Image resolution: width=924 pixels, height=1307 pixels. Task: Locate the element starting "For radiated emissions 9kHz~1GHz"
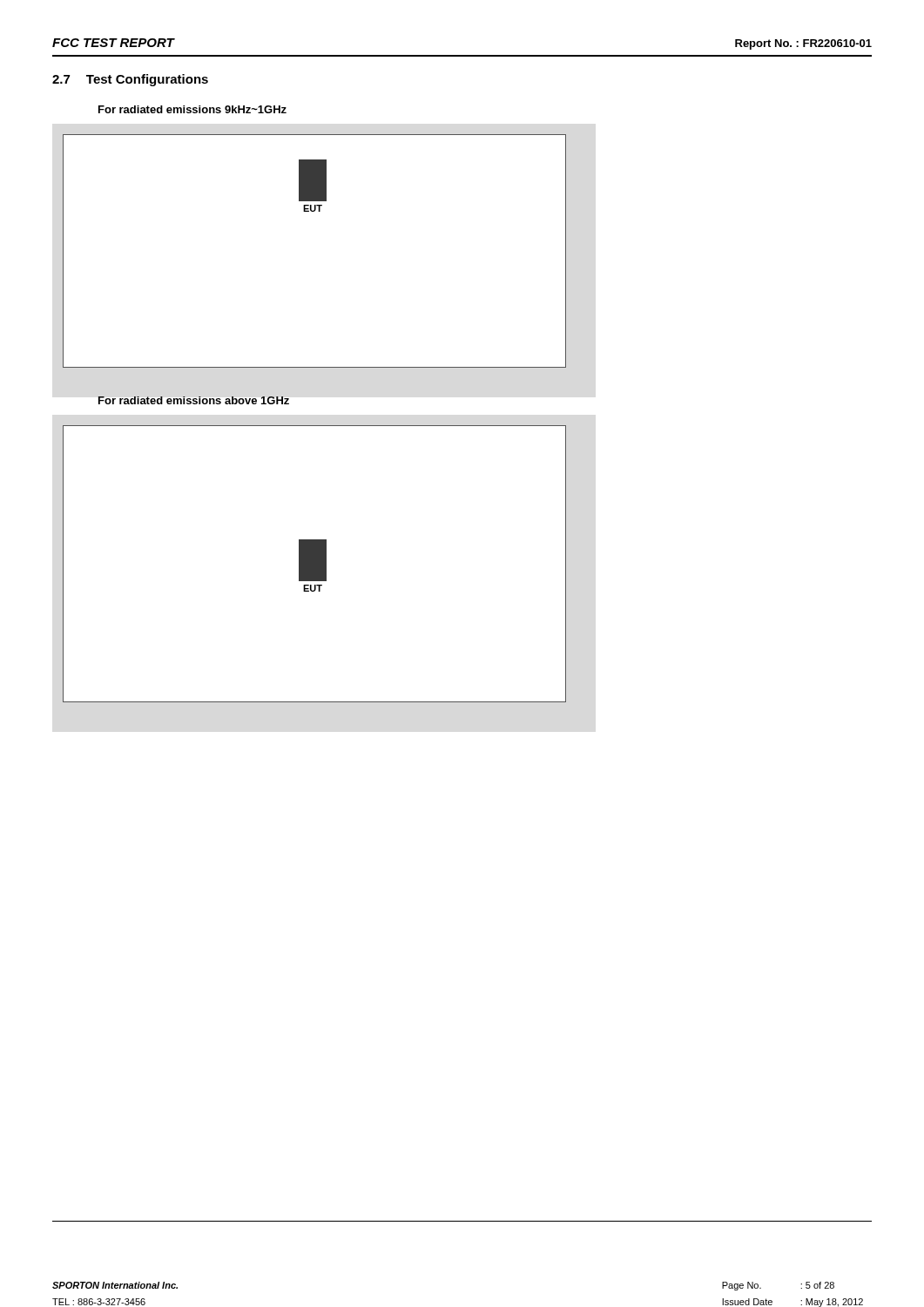[x=192, y=109]
